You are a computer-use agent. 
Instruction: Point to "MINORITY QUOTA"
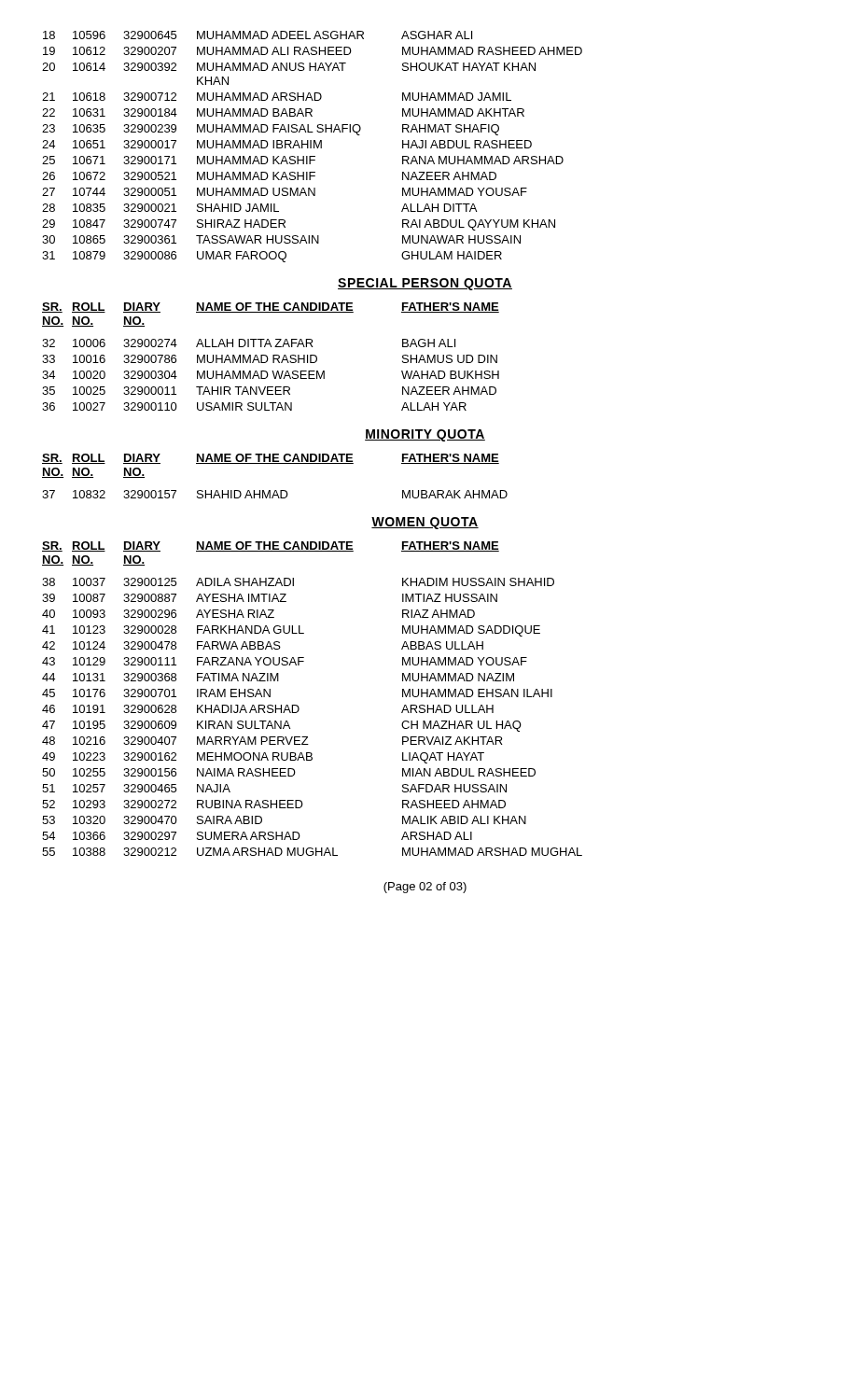pyautogui.click(x=425, y=434)
